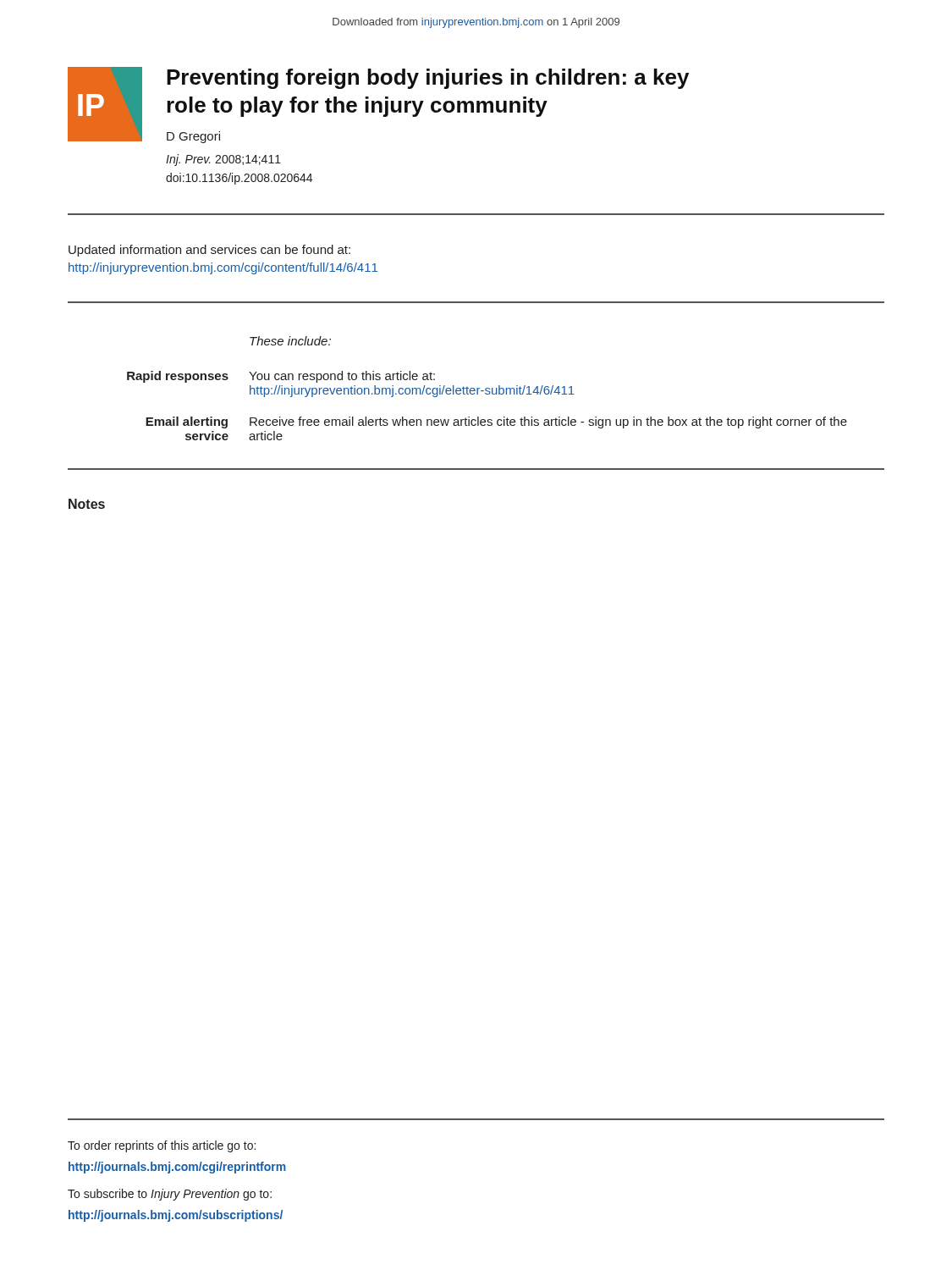Find the text block starting "Preventing foreign body injuries in children: a"
952x1270 pixels.
click(x=427, y=91)
